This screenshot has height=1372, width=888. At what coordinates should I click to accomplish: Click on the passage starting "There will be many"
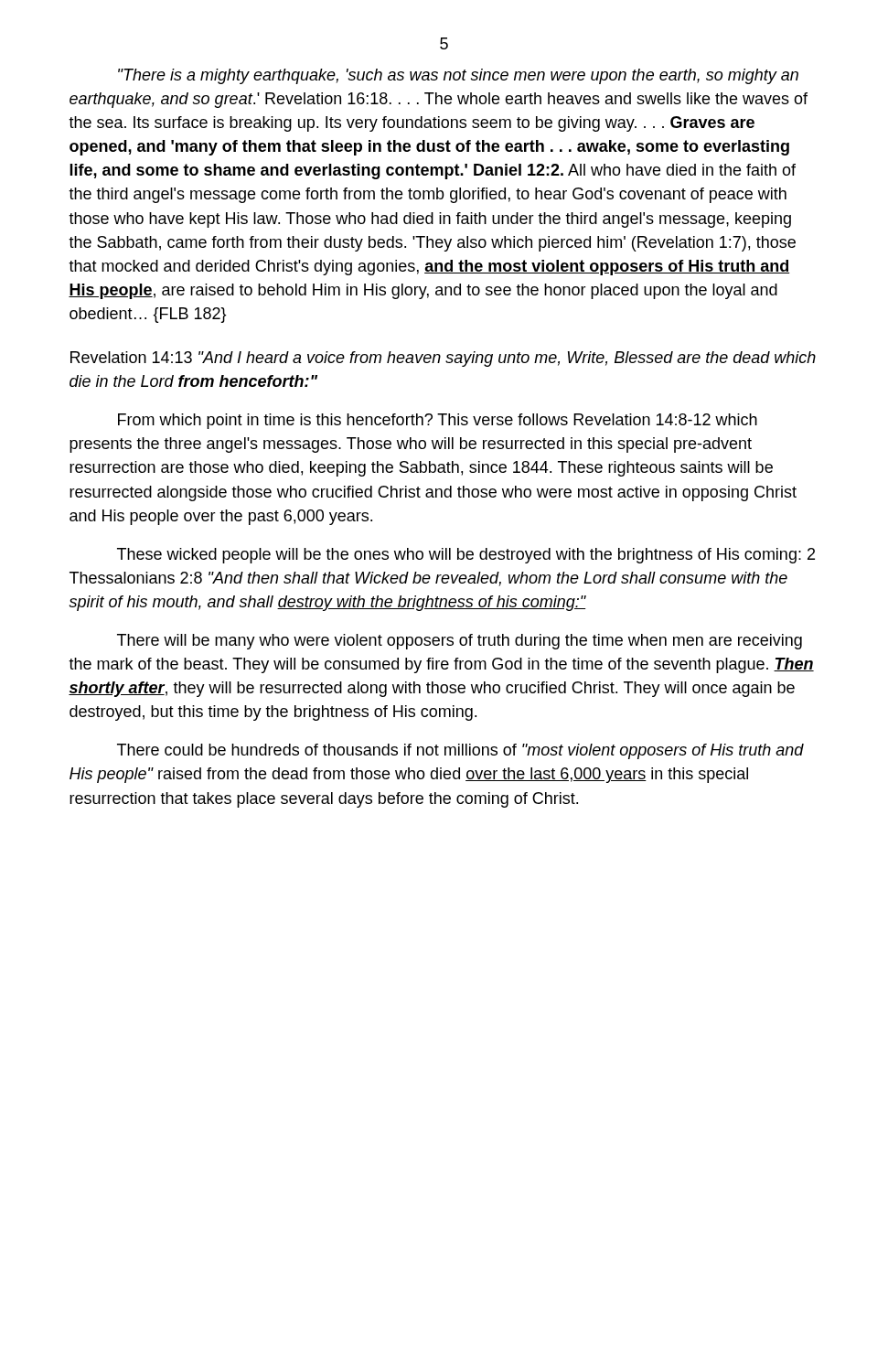[x=444, y=676]
